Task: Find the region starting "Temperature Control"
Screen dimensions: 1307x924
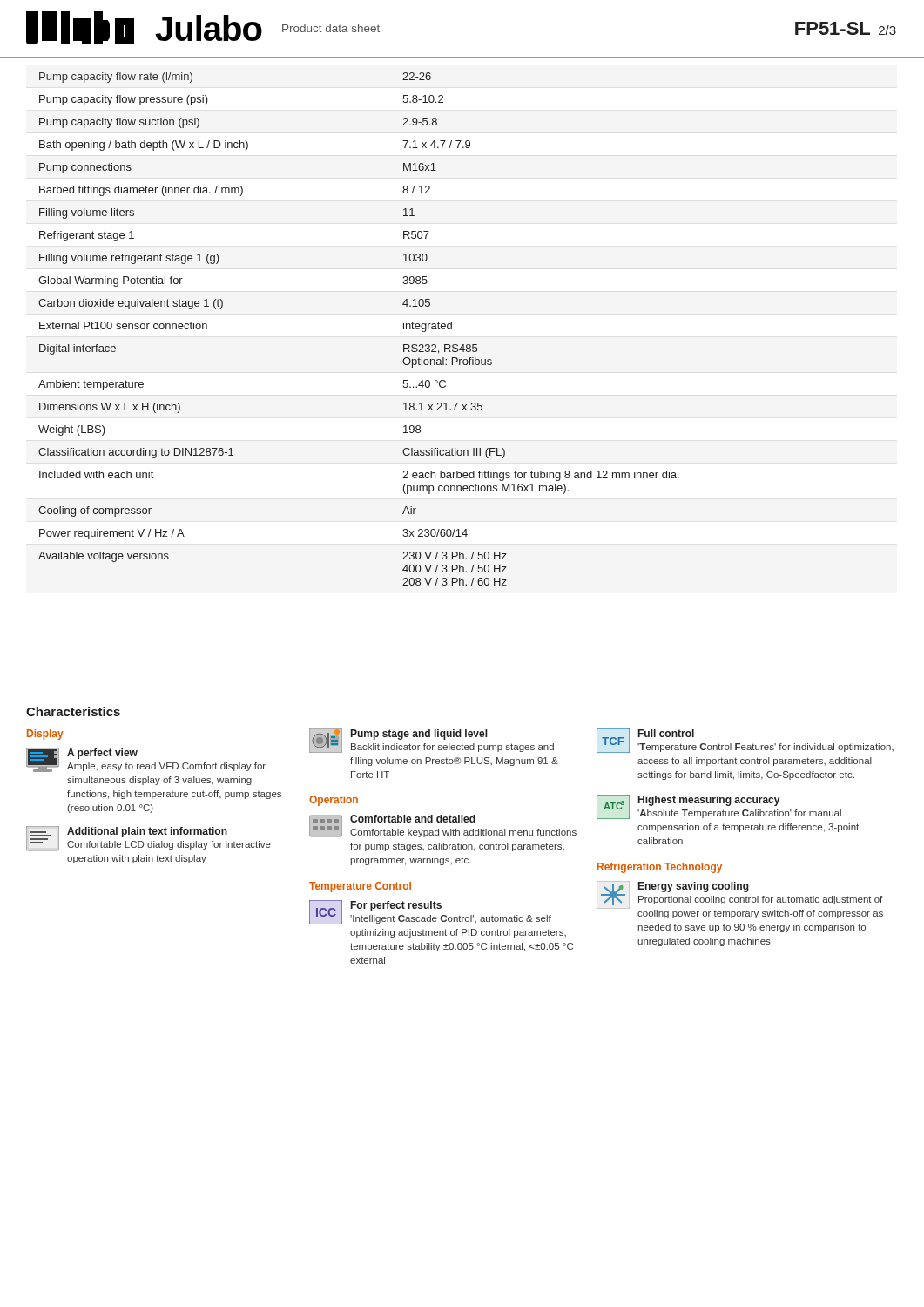Action: click(360, 886)
